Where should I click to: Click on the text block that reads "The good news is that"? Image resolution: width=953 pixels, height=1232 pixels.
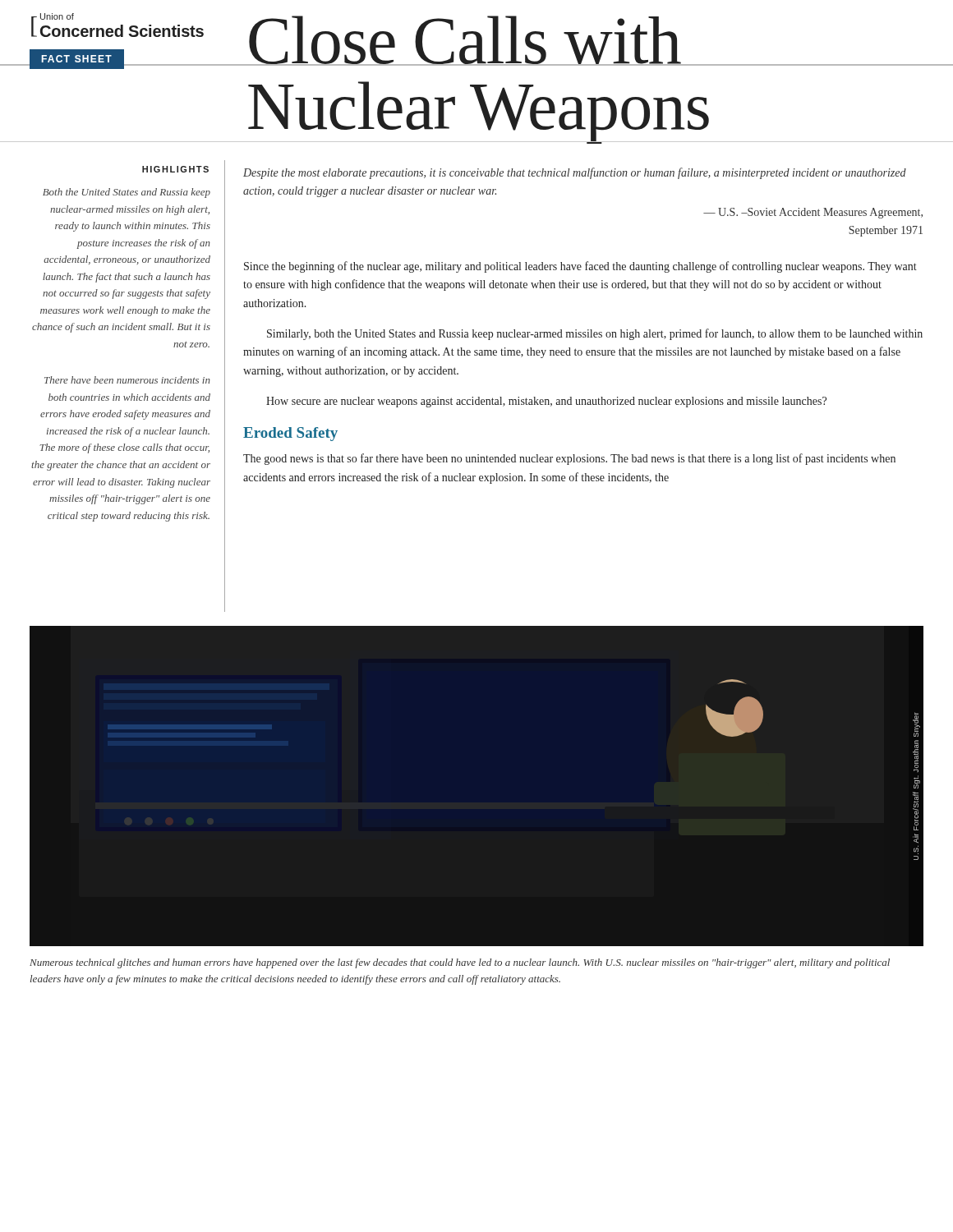click(x=583, y=469)
